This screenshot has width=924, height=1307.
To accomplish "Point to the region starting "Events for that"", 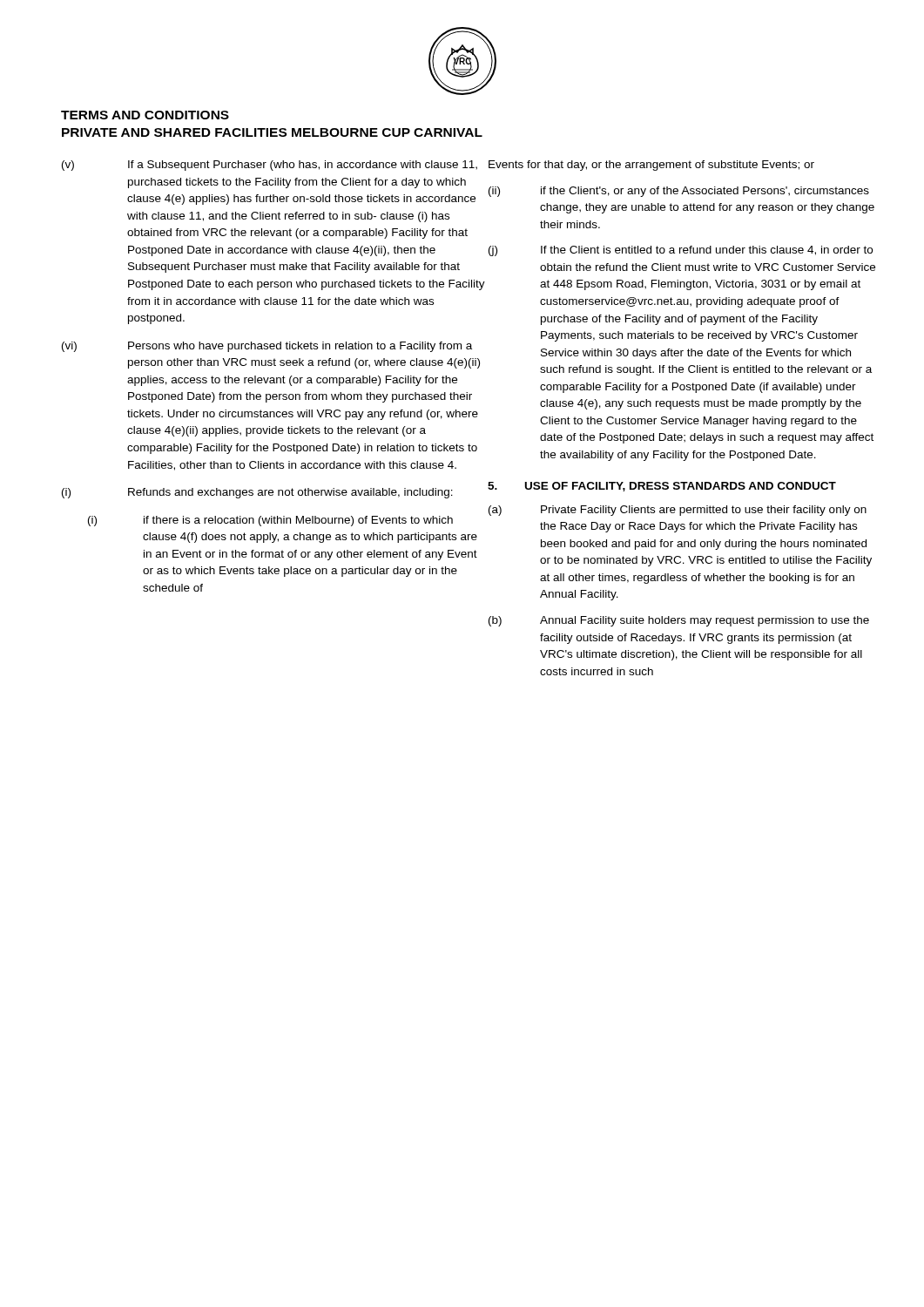I will [651, 164].
